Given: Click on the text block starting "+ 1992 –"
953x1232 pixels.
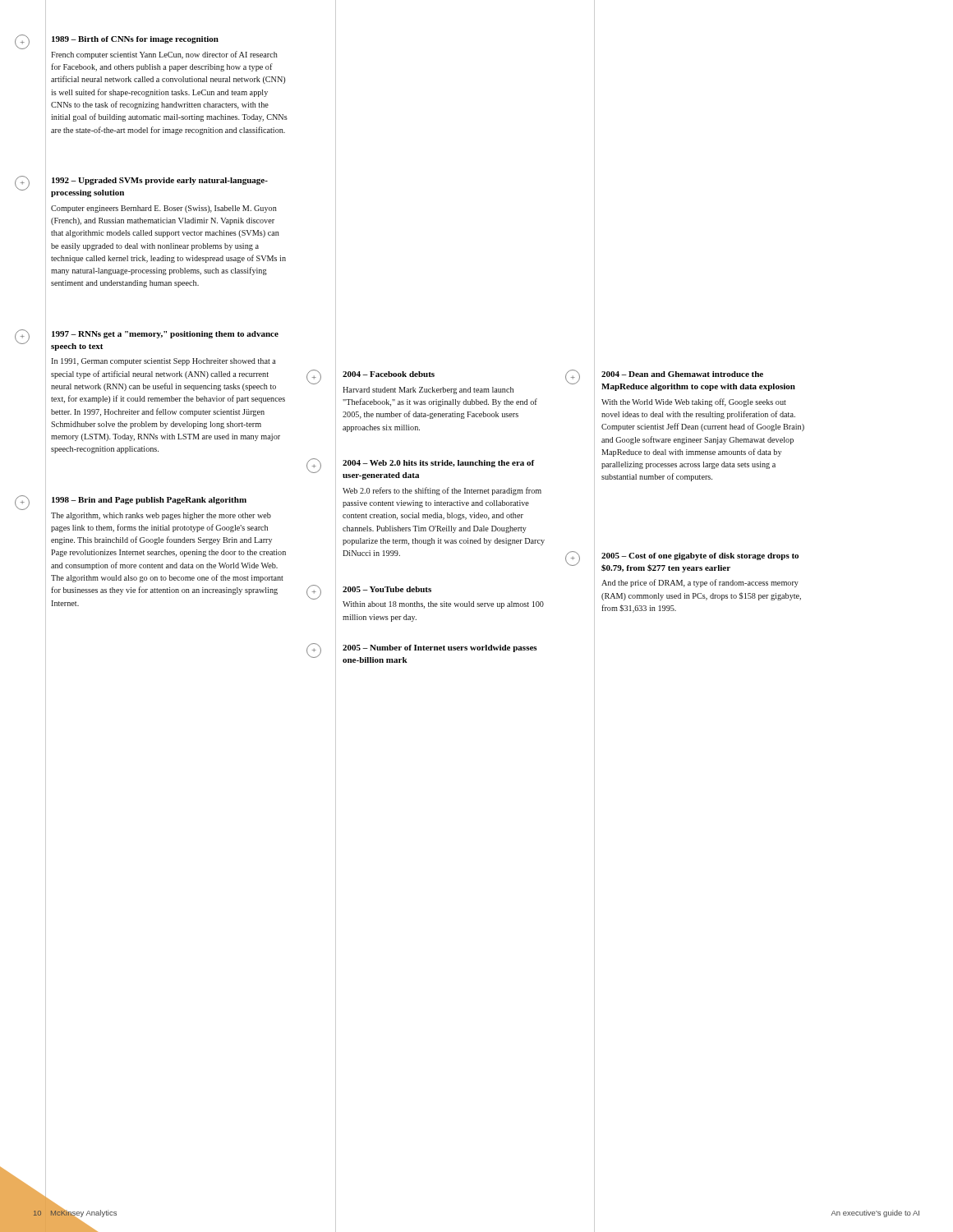Looking at the screenshot, I should click(x=160, y=232).
